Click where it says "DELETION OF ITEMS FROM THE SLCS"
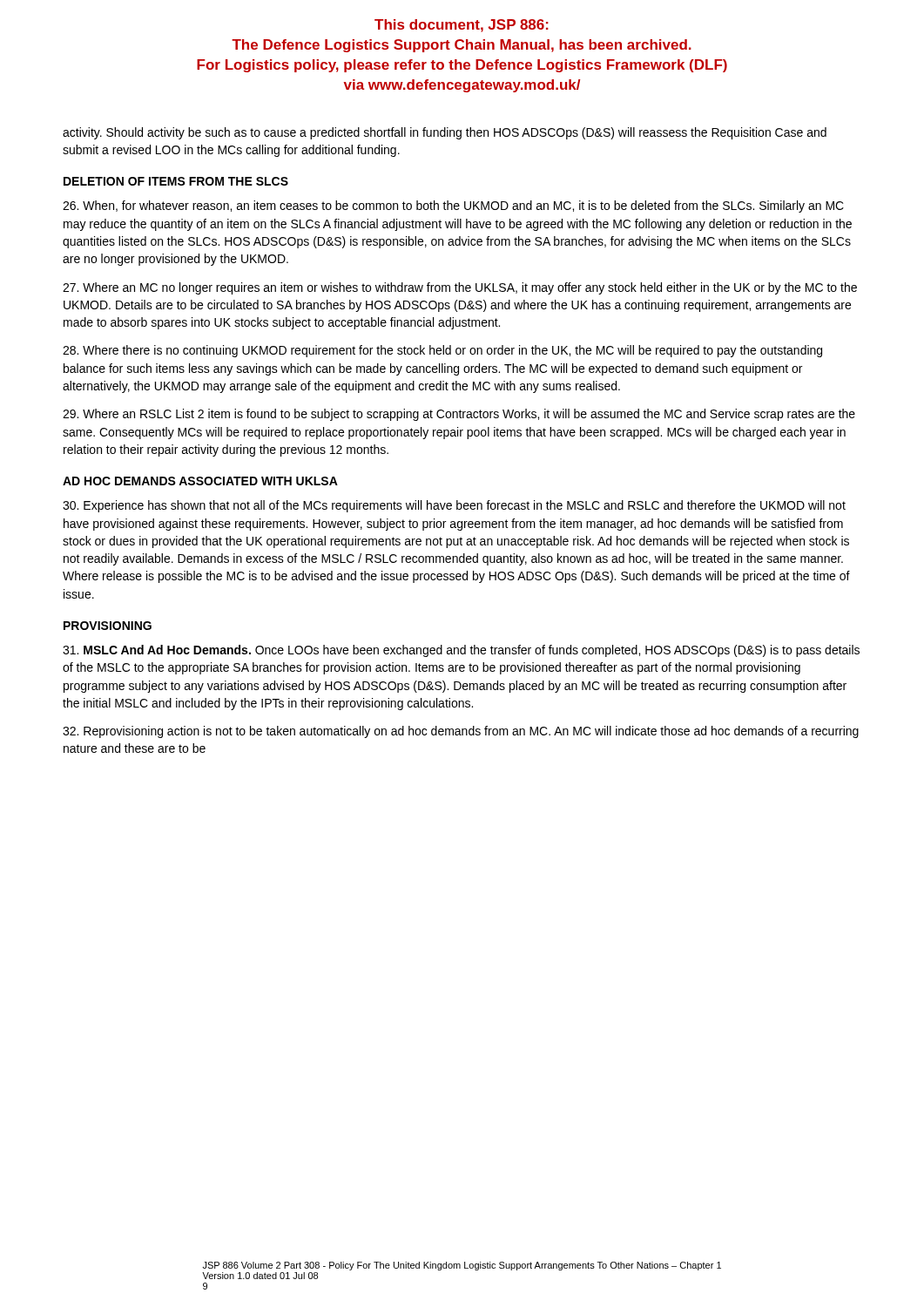 coord(176,182)
